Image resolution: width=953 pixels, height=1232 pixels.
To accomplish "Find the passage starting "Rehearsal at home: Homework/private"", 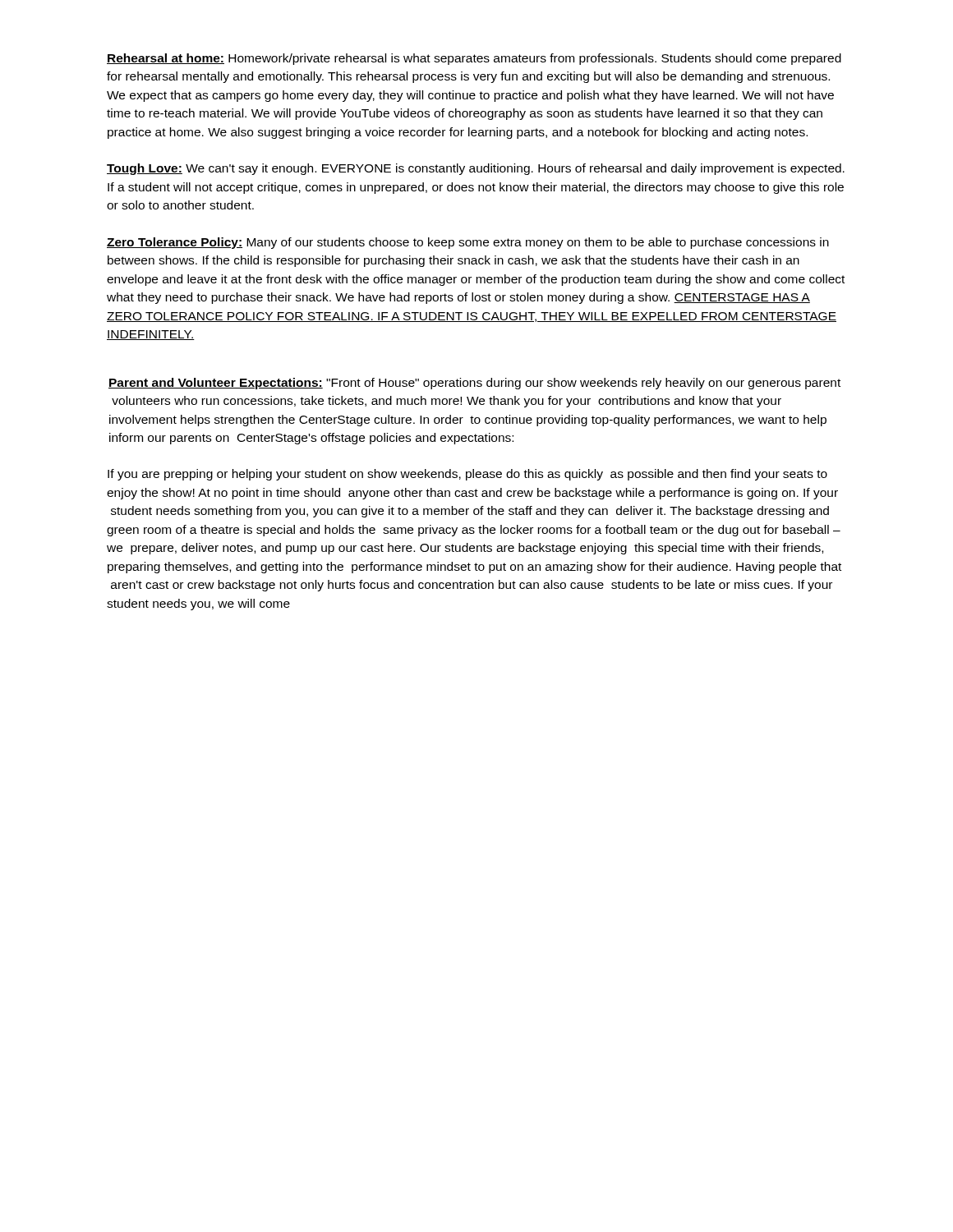I will point(474,95).
